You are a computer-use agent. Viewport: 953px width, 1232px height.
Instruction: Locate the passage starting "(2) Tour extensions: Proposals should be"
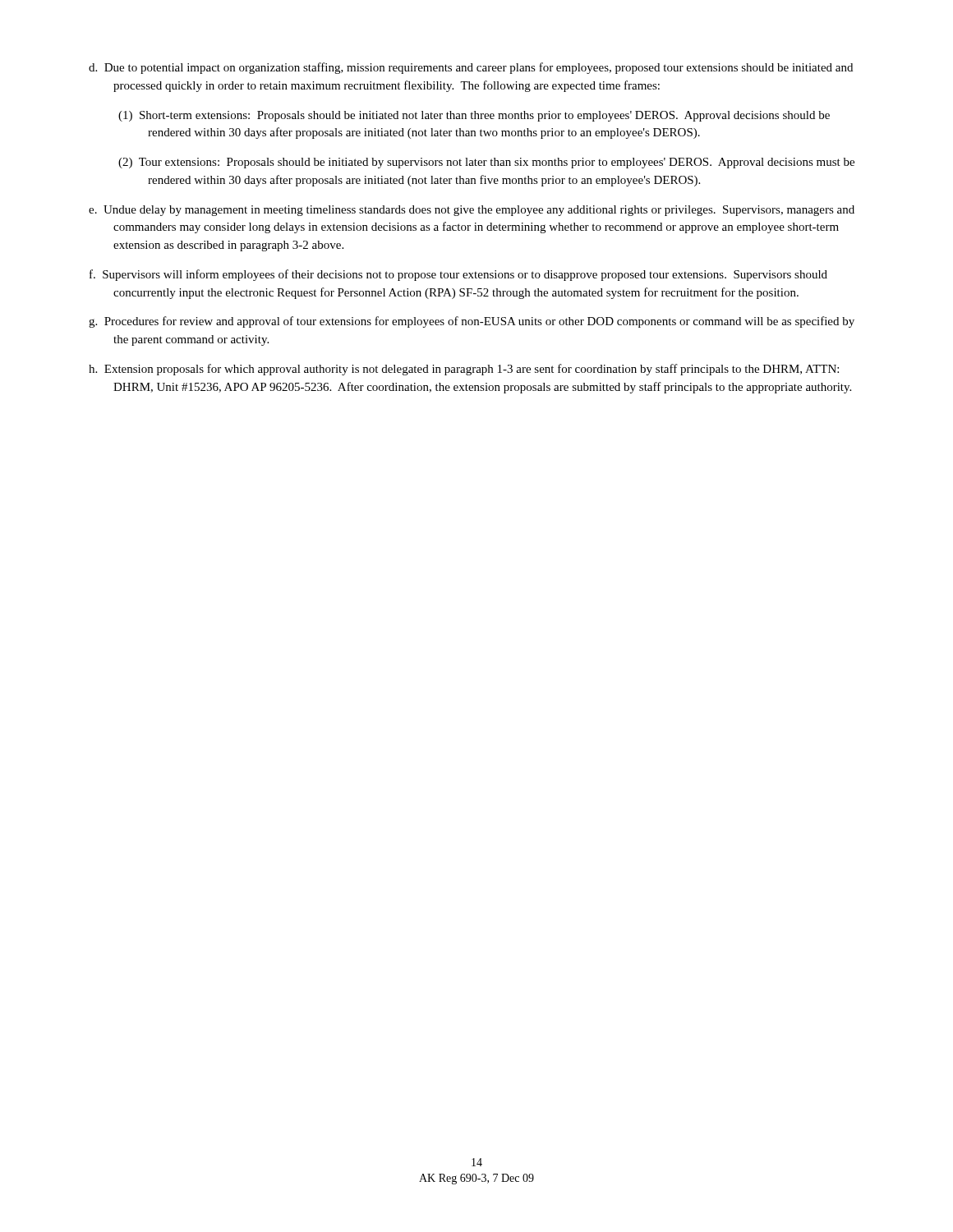[487, 171]
